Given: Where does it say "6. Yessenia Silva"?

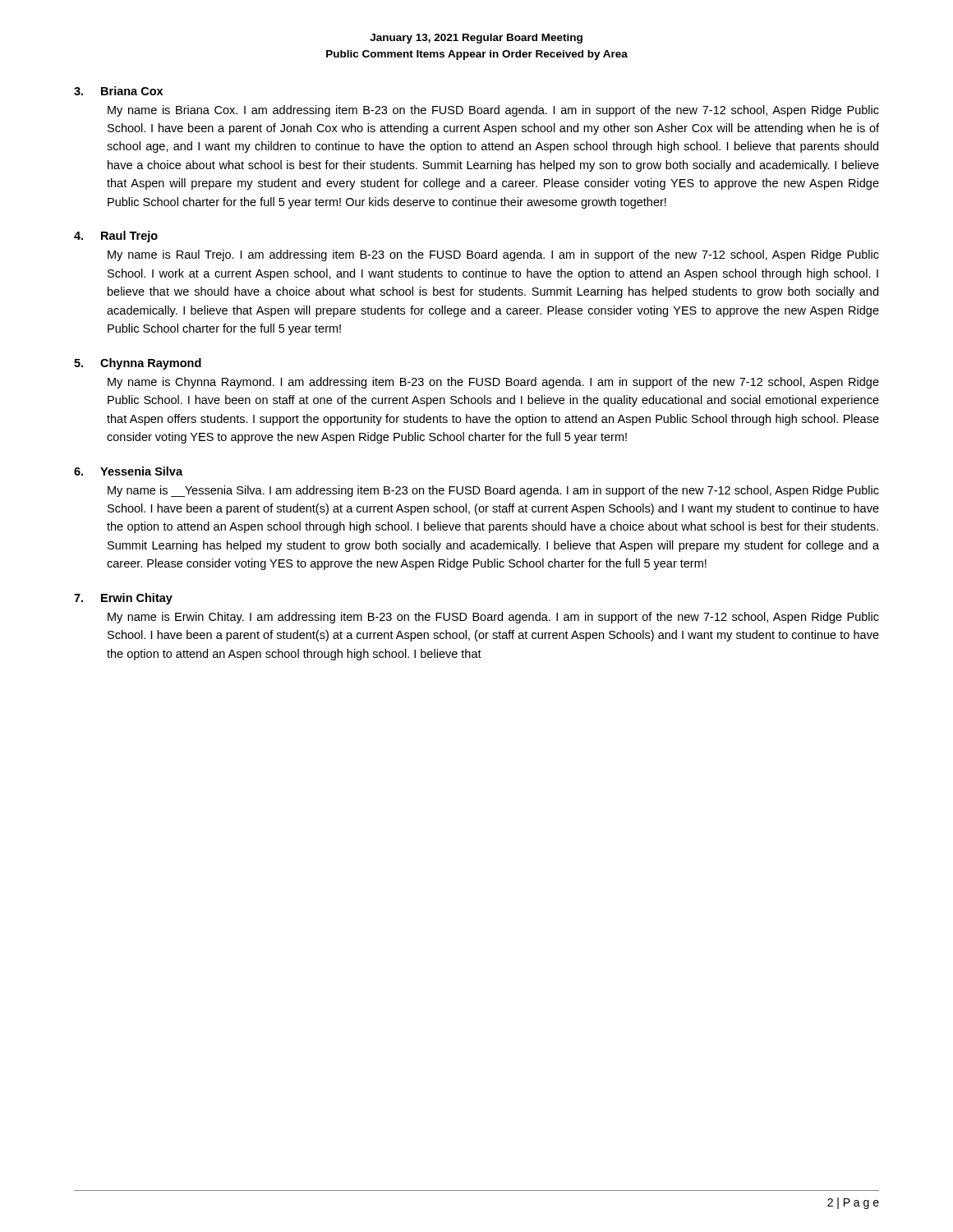Looking at the screenshot, I should 128,471.
